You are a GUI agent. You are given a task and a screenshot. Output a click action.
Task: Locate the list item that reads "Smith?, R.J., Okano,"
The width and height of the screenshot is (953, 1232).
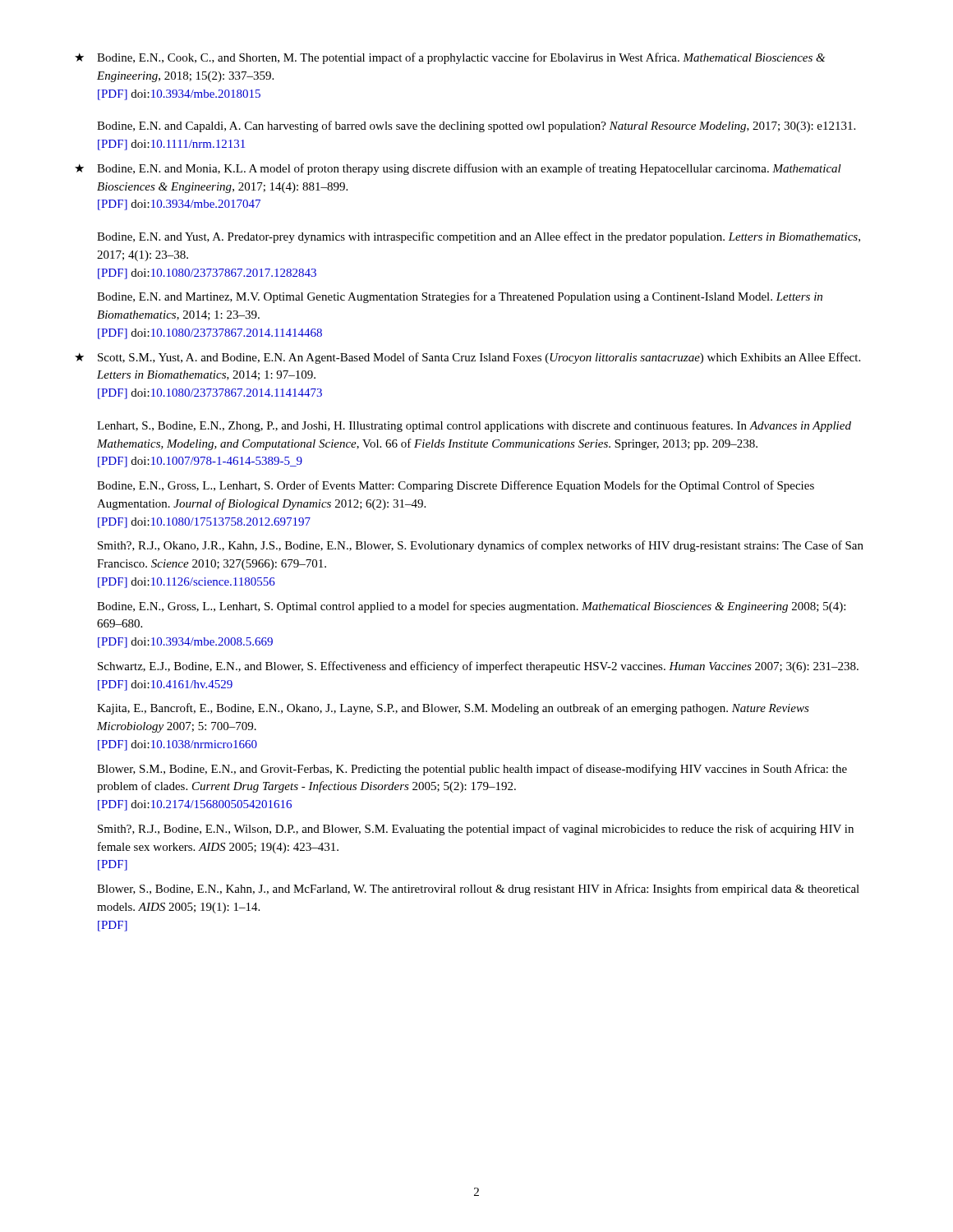481,546
